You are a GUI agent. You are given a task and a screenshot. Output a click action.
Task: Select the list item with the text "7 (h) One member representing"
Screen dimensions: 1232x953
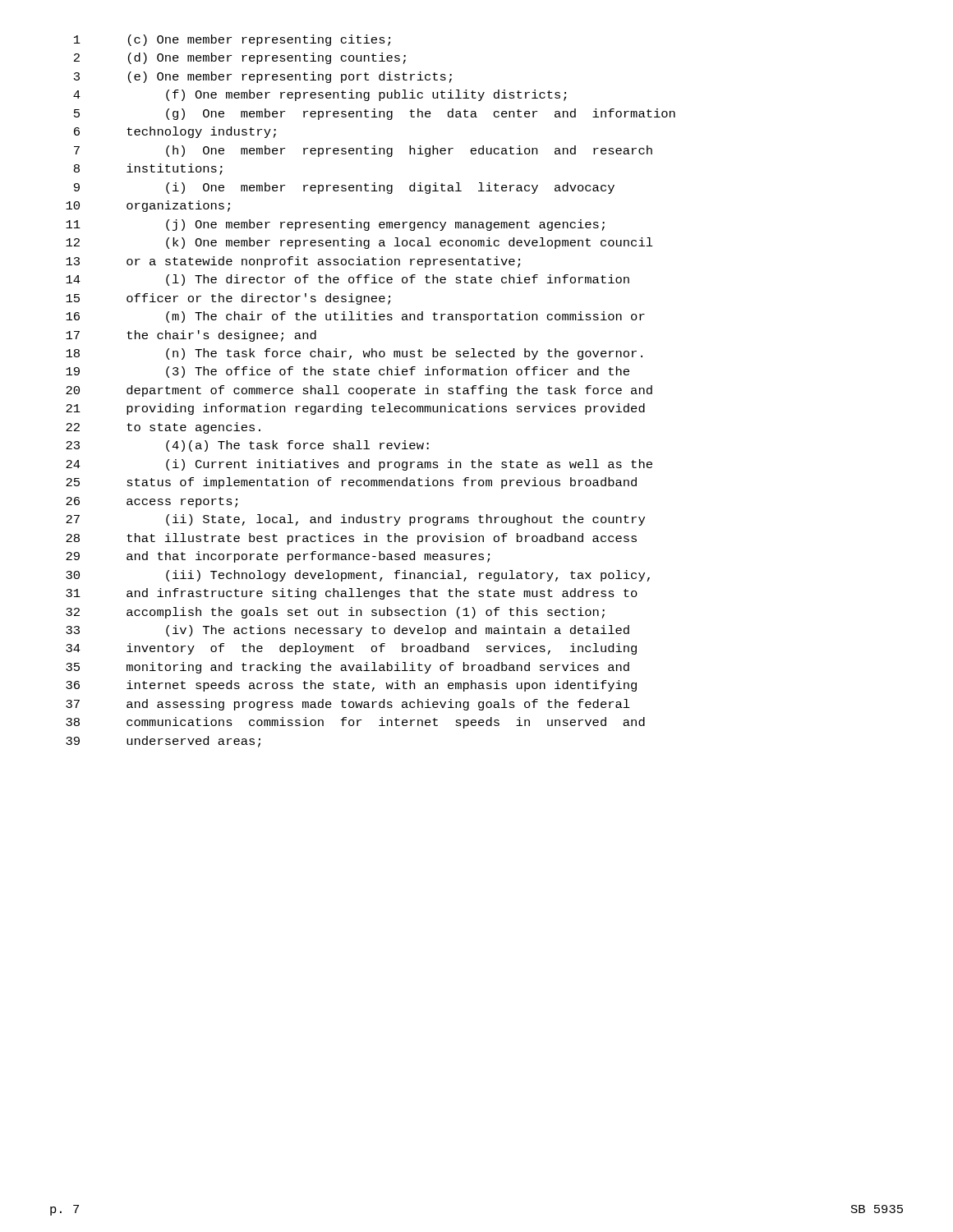point(476,151)
